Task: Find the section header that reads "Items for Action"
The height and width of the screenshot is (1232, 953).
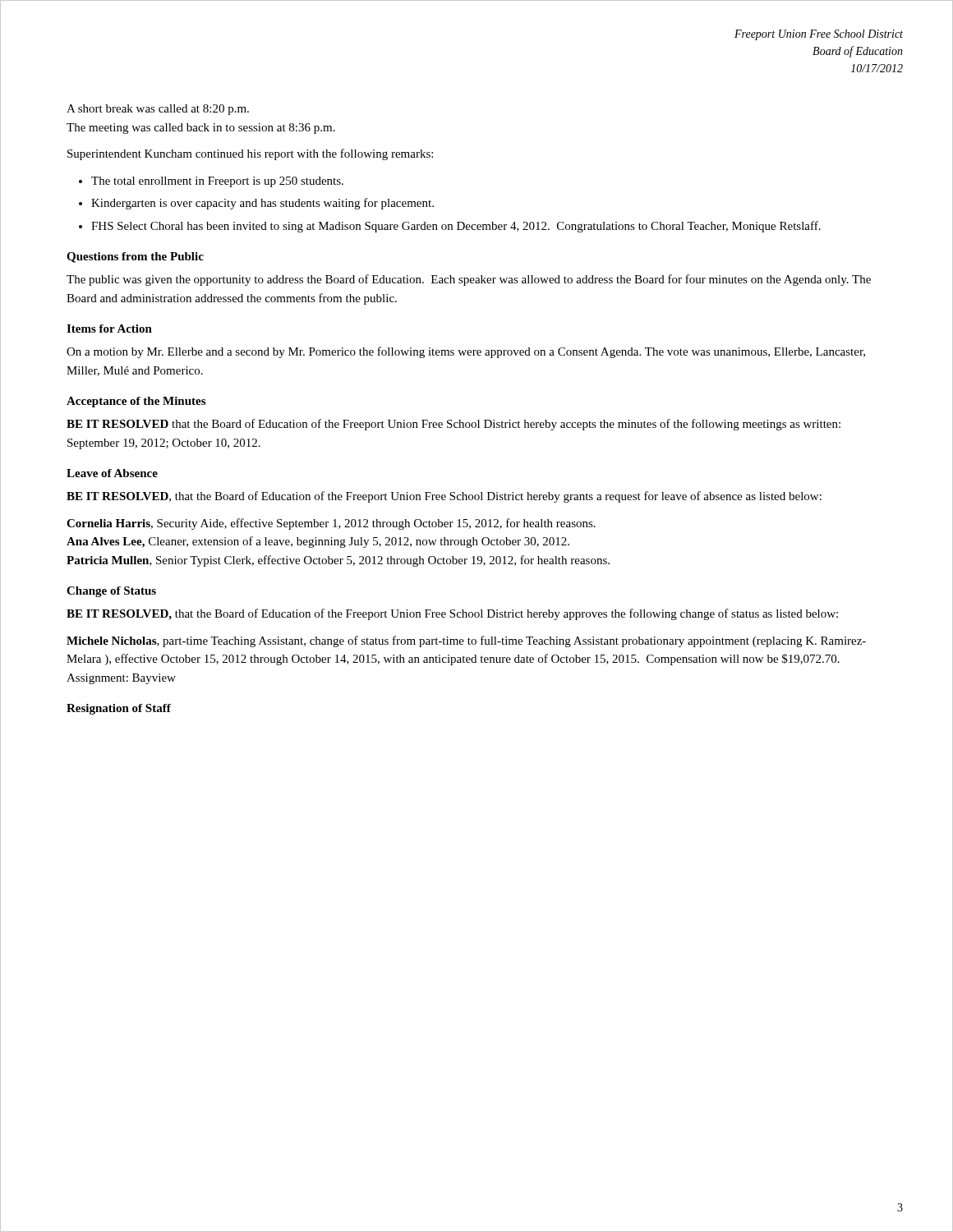Action: point(109,329)
